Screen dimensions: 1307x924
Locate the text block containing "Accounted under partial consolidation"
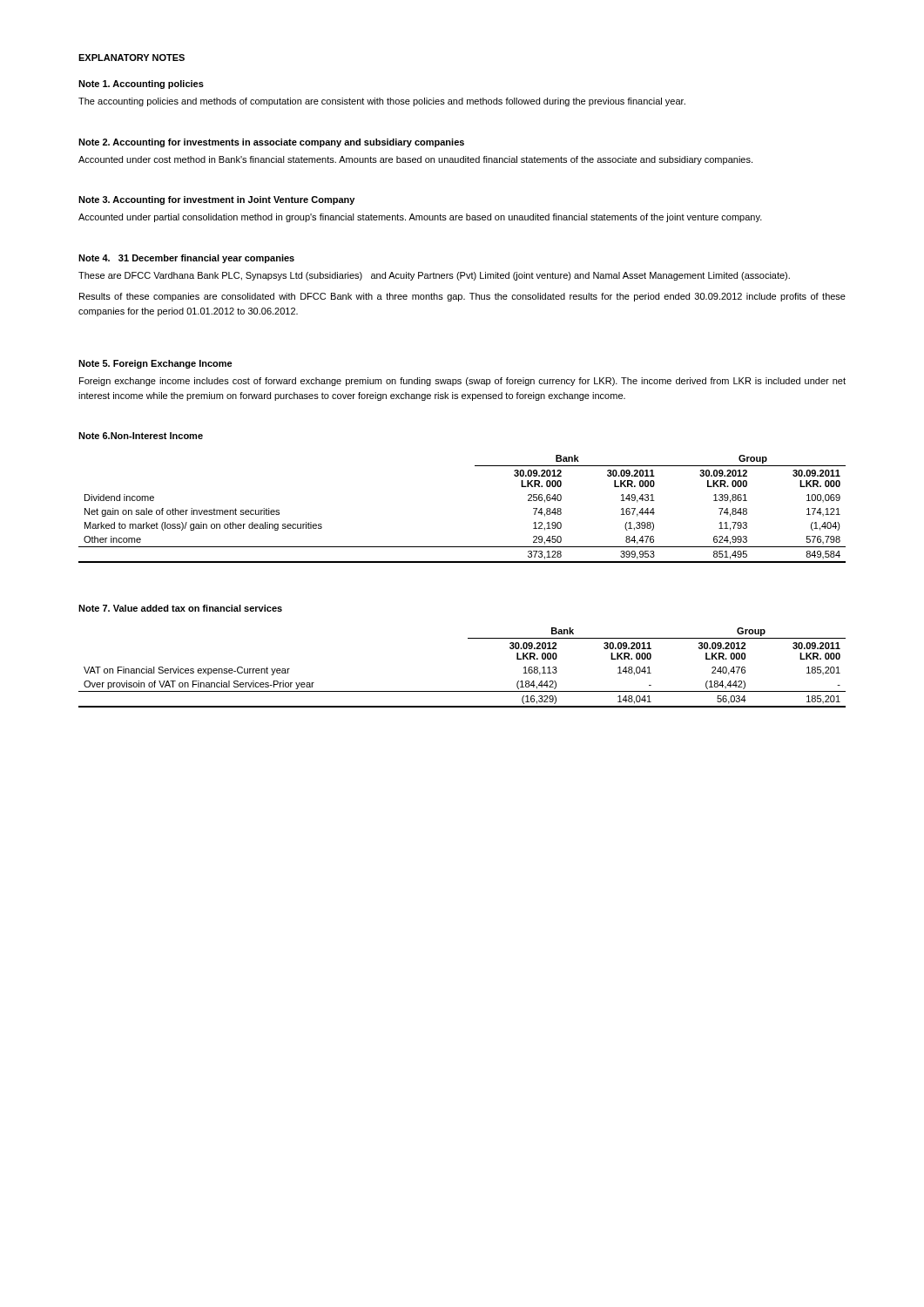click(x=420, y=217)
